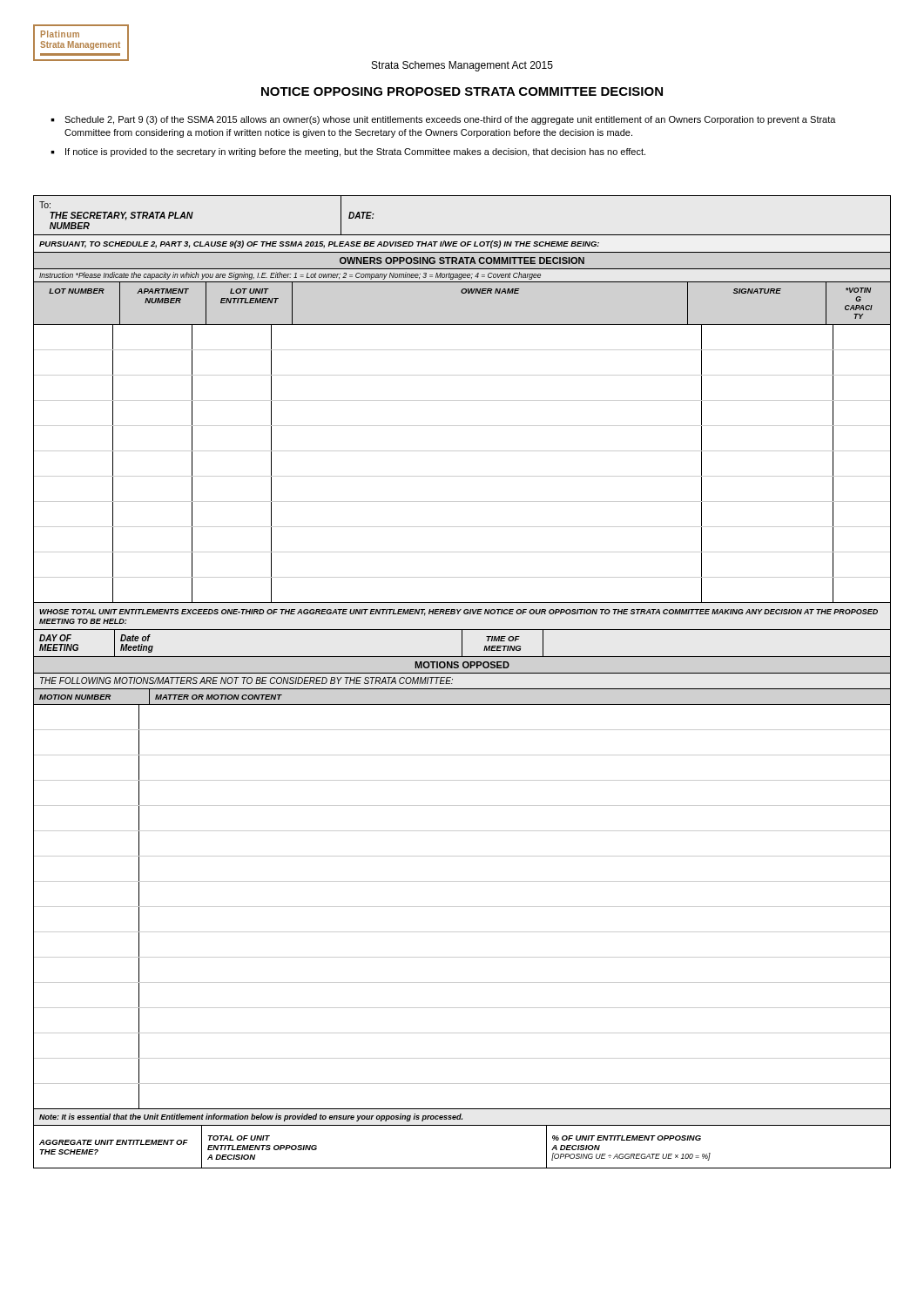The width and height of the screenshot is (924, 1307).
Task: Click on the table containing "Day ofMeeting Date"
Action: pyautogui.click(x=462, y=644)
